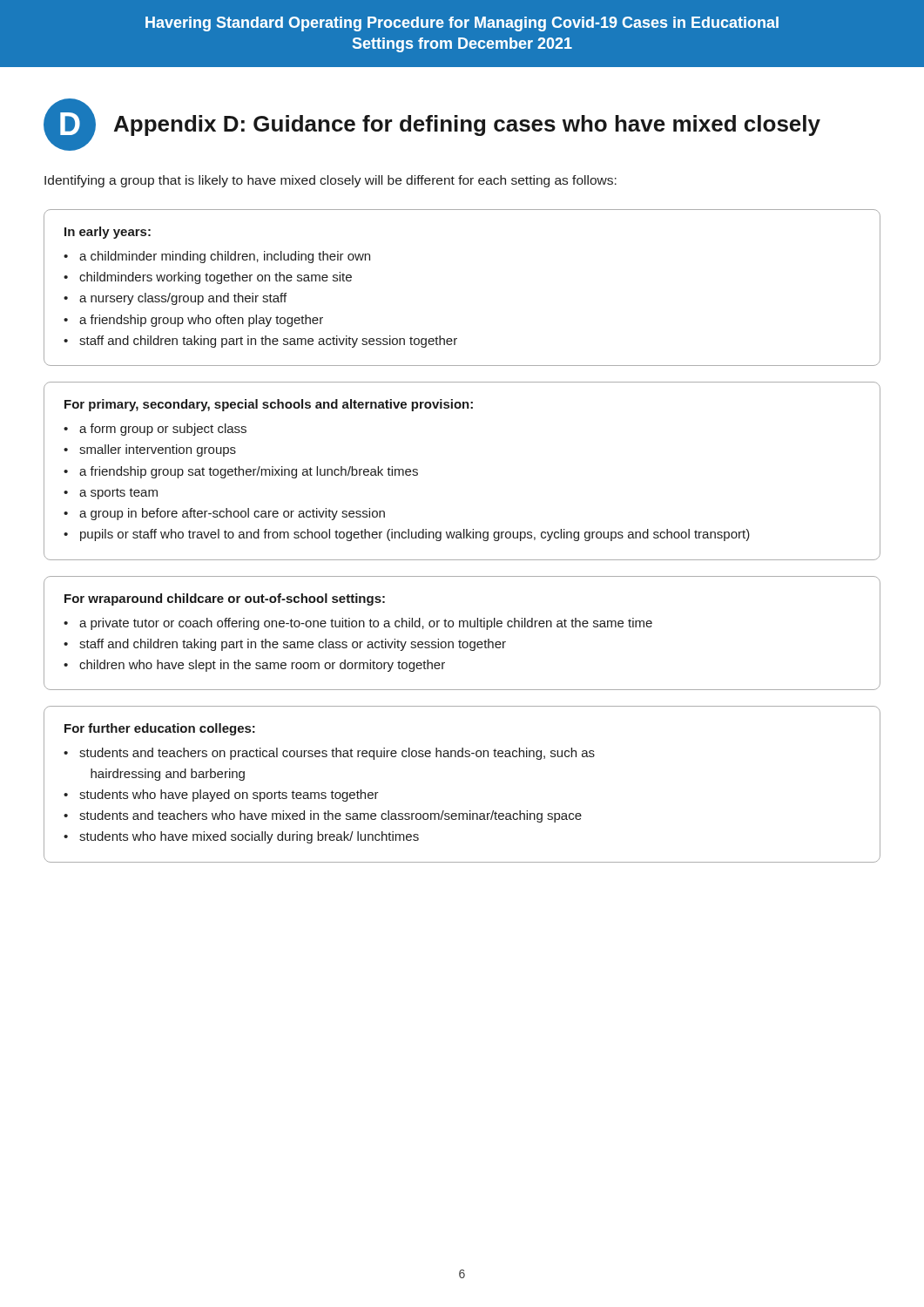Locate the list item with the text "students who have mixed socially during break/ lunchtimes"
Viewport: 924px width, 1307px height.
point(249,836)
